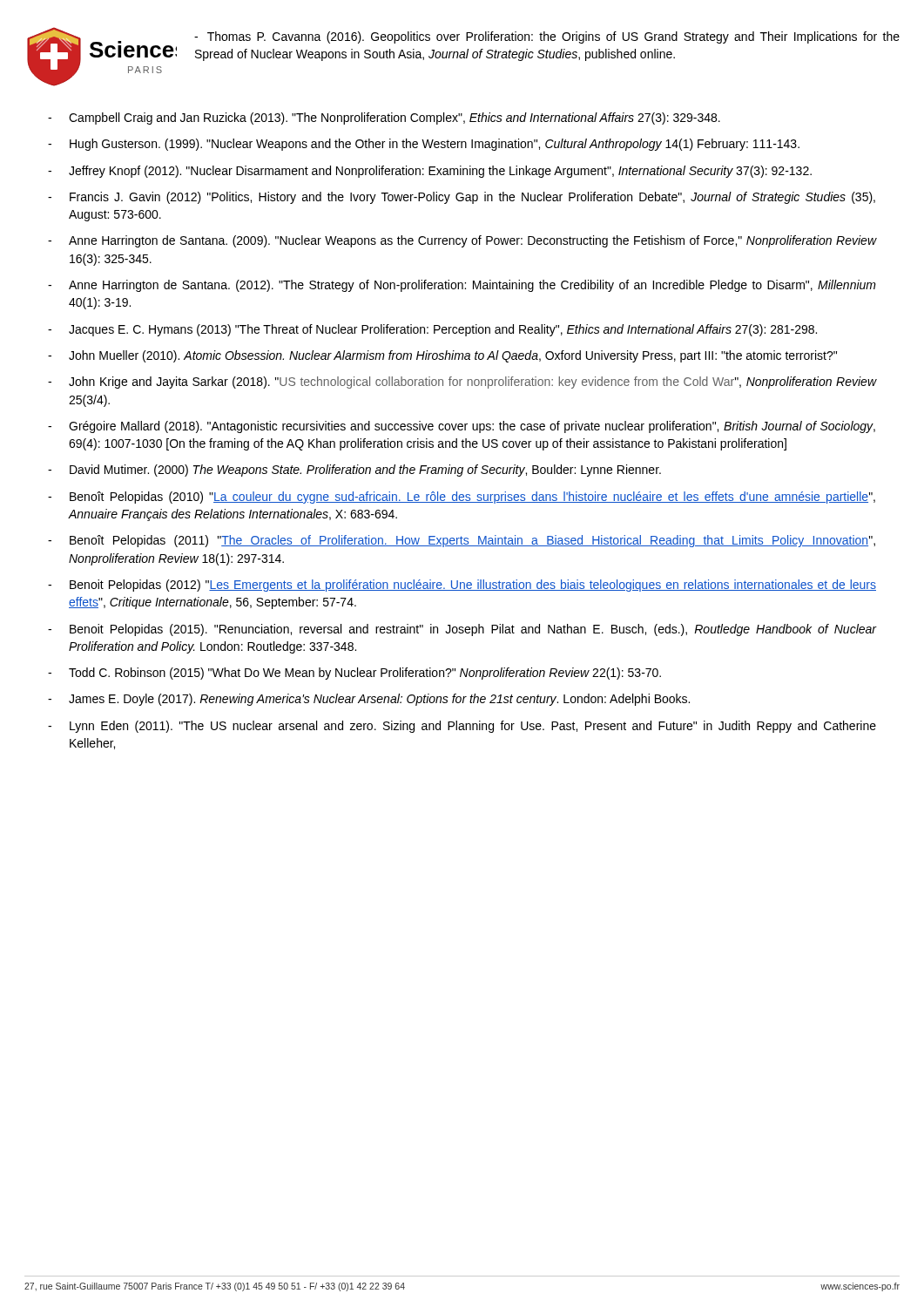Point to the element starting "- John Mueller"

pyautogui.click(x=462, y=356)
